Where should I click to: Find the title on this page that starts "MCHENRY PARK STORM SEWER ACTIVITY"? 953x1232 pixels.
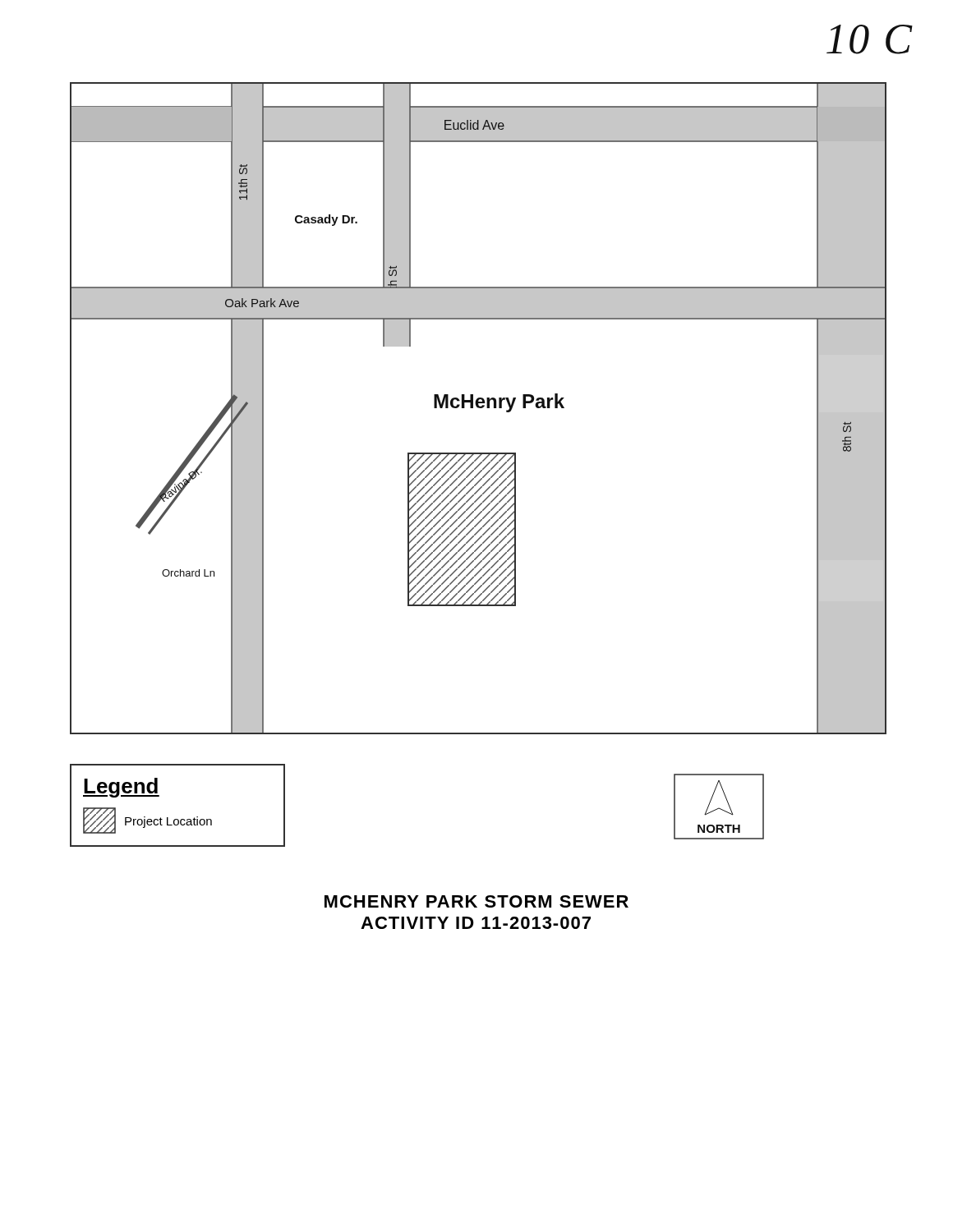(476, 912)
